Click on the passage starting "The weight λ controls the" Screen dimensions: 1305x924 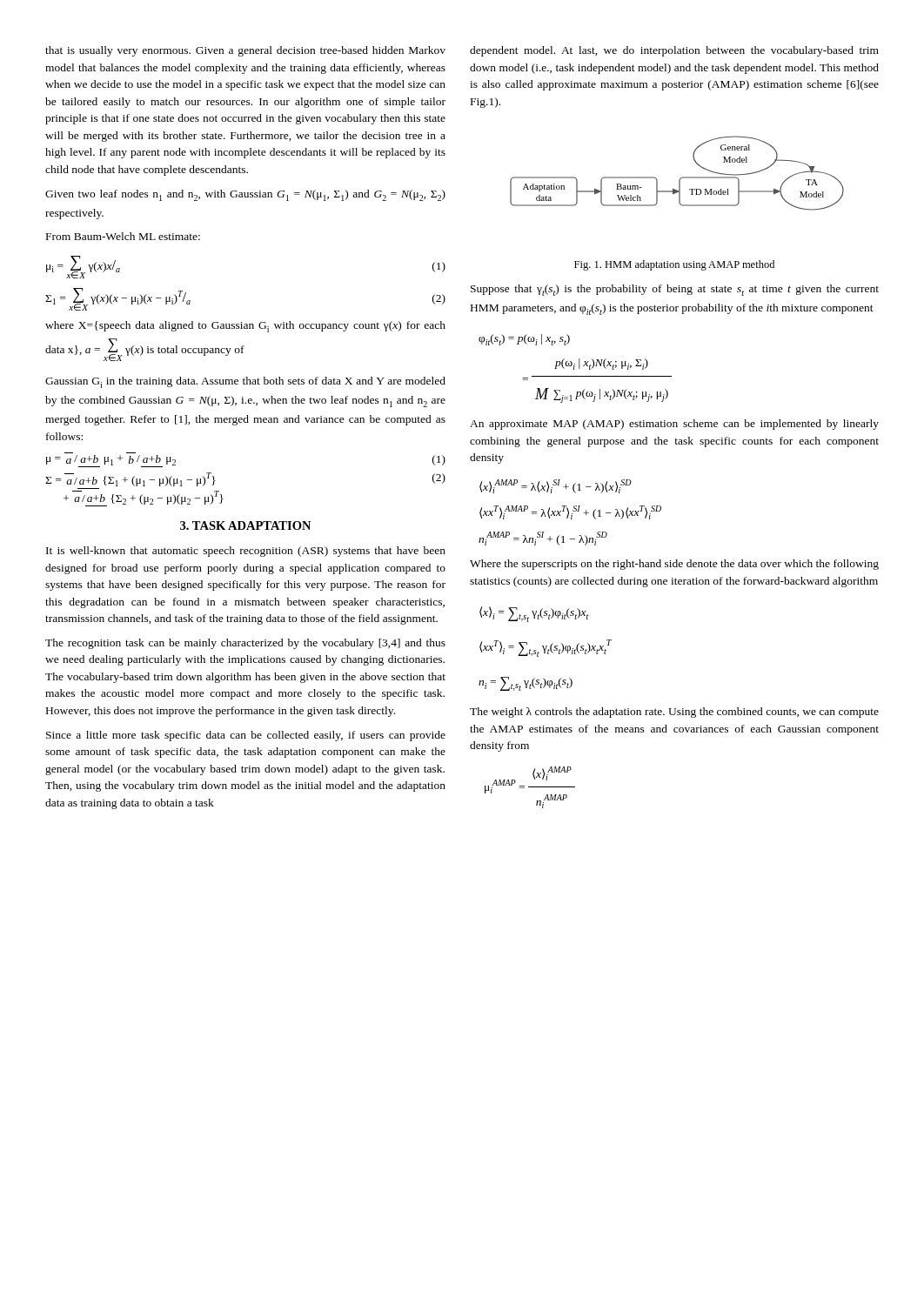pos(674,729)
